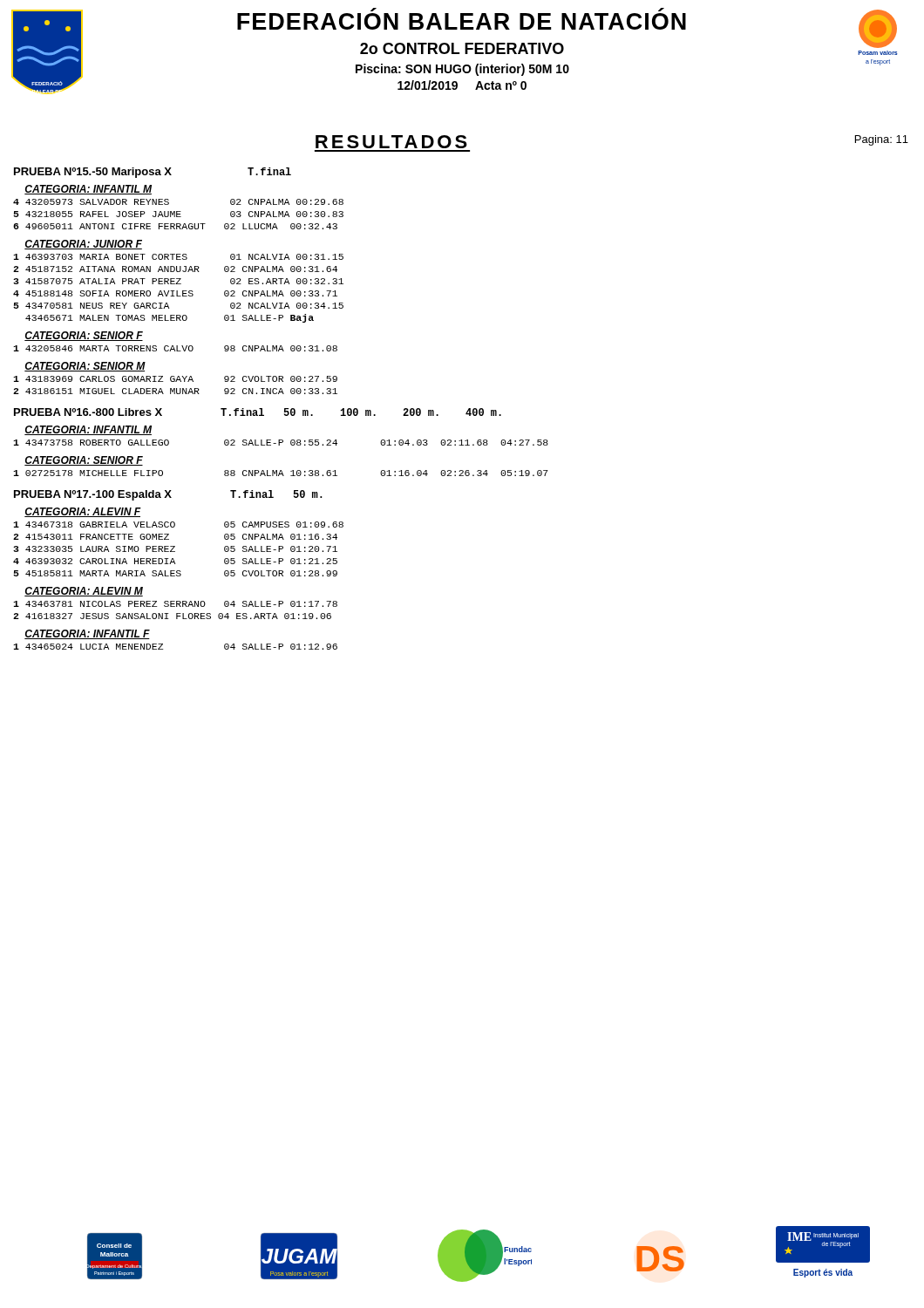924x1308 pixels.
Task: Locate the block of text that opens with "5 43218055 RAFEL JOSEP JAUME 03 CNPALMA"
Action: click(179, 214)
